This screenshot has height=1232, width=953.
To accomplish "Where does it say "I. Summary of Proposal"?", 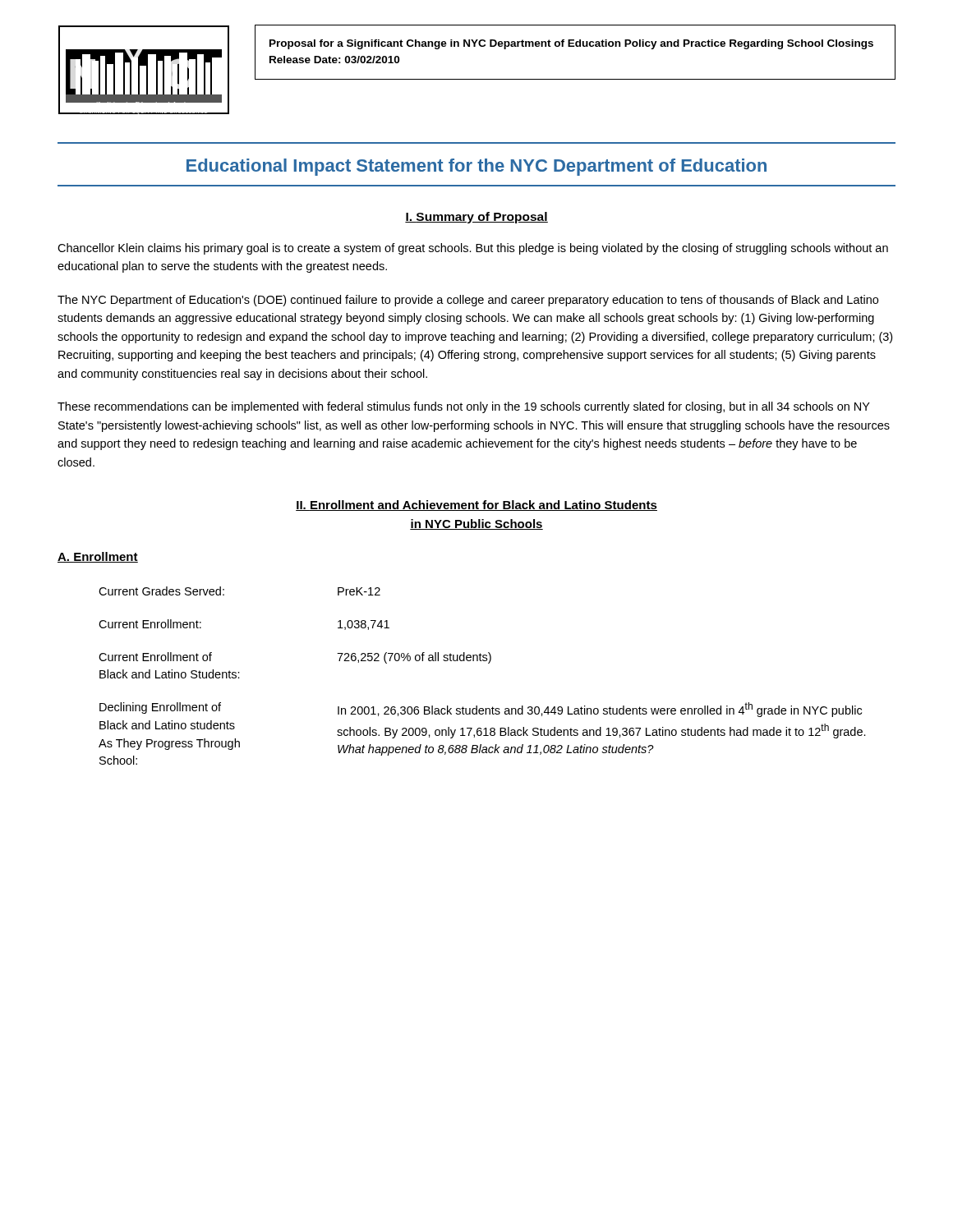I will 476,216.
